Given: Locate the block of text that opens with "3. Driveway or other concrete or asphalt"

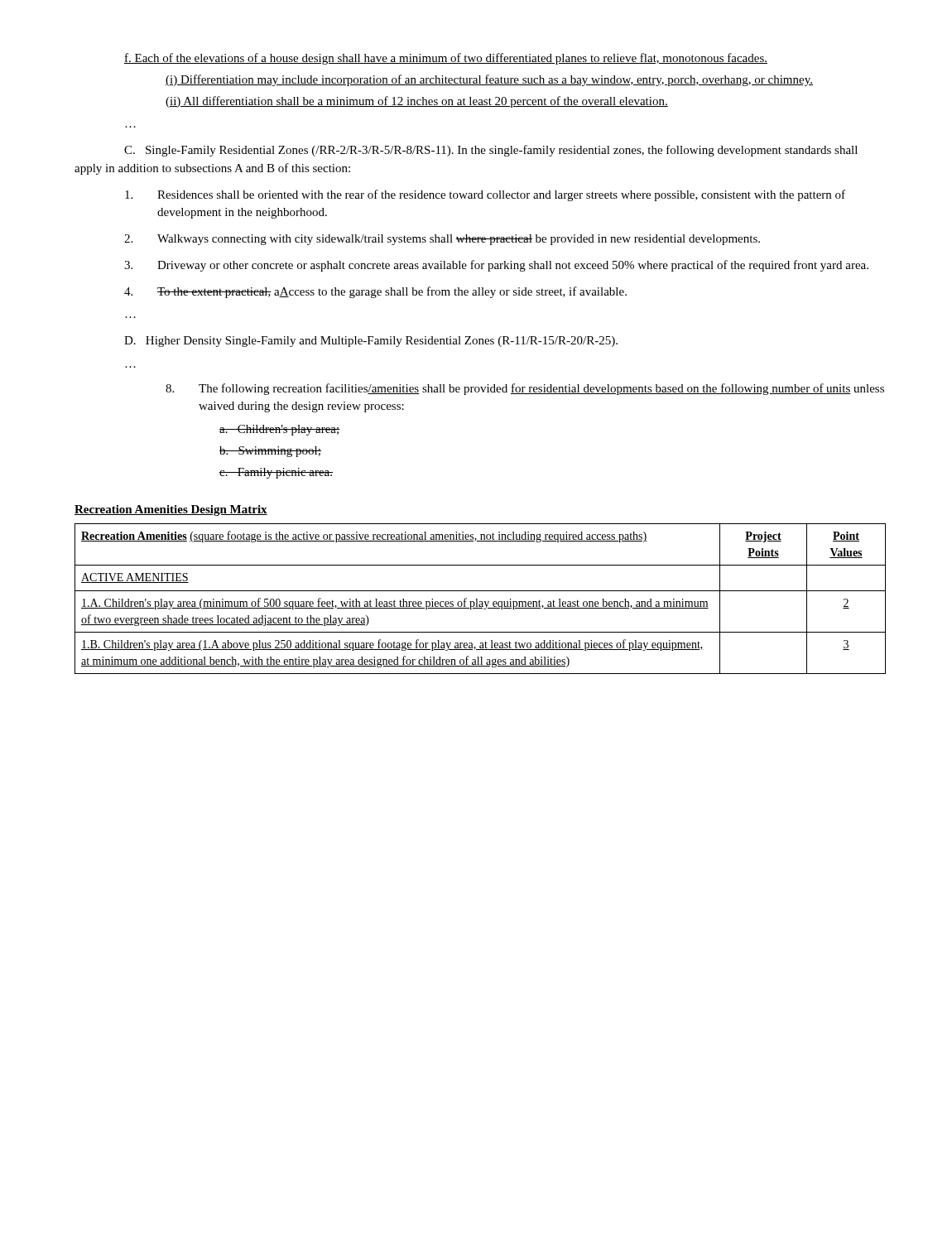Looking at the screenshot, I should [497, 265].
